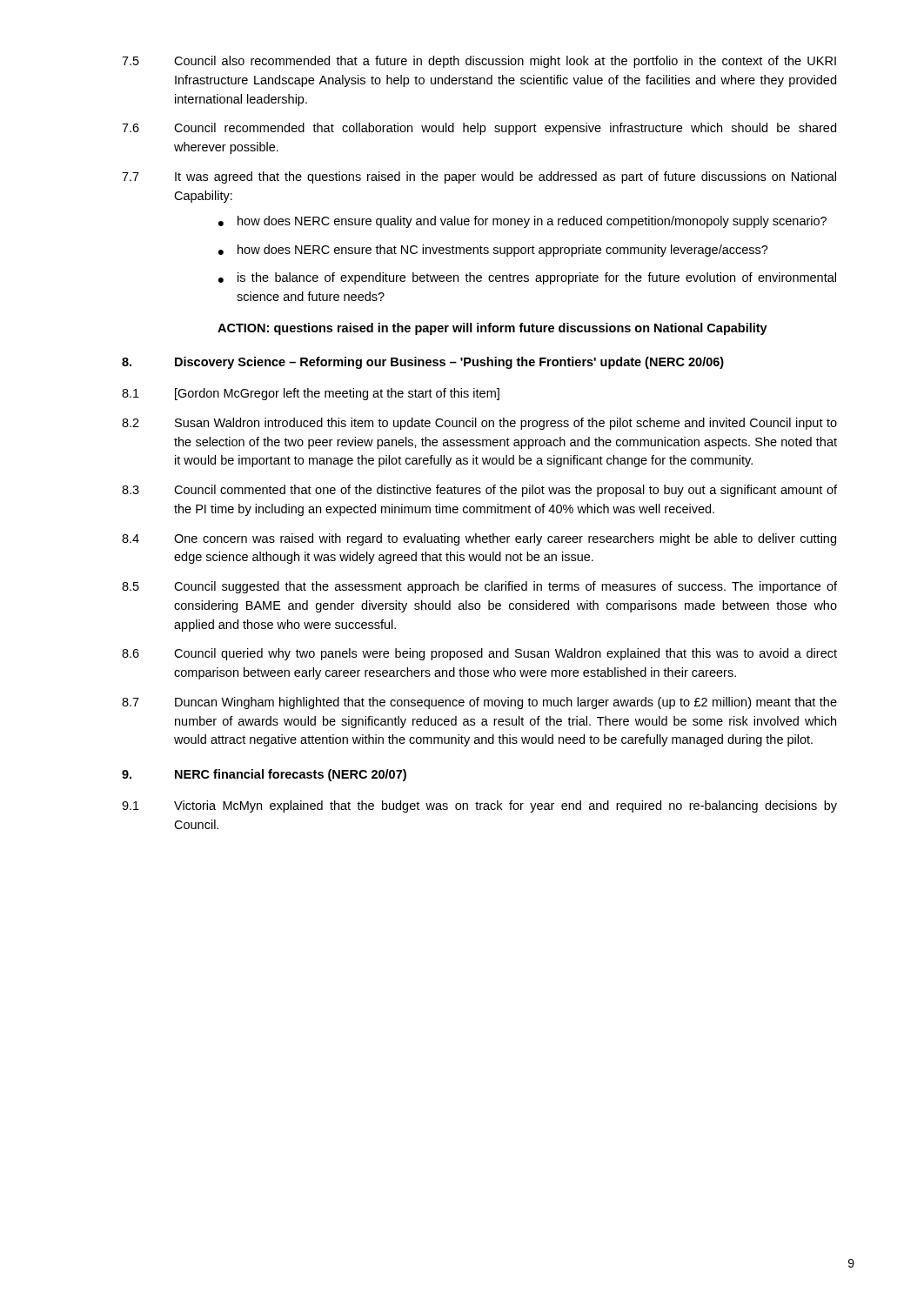Point to the block beginning "7.6 Council recommended that collaboration would help"
This screenshot has width=924, height=1305.
point(479,138)
